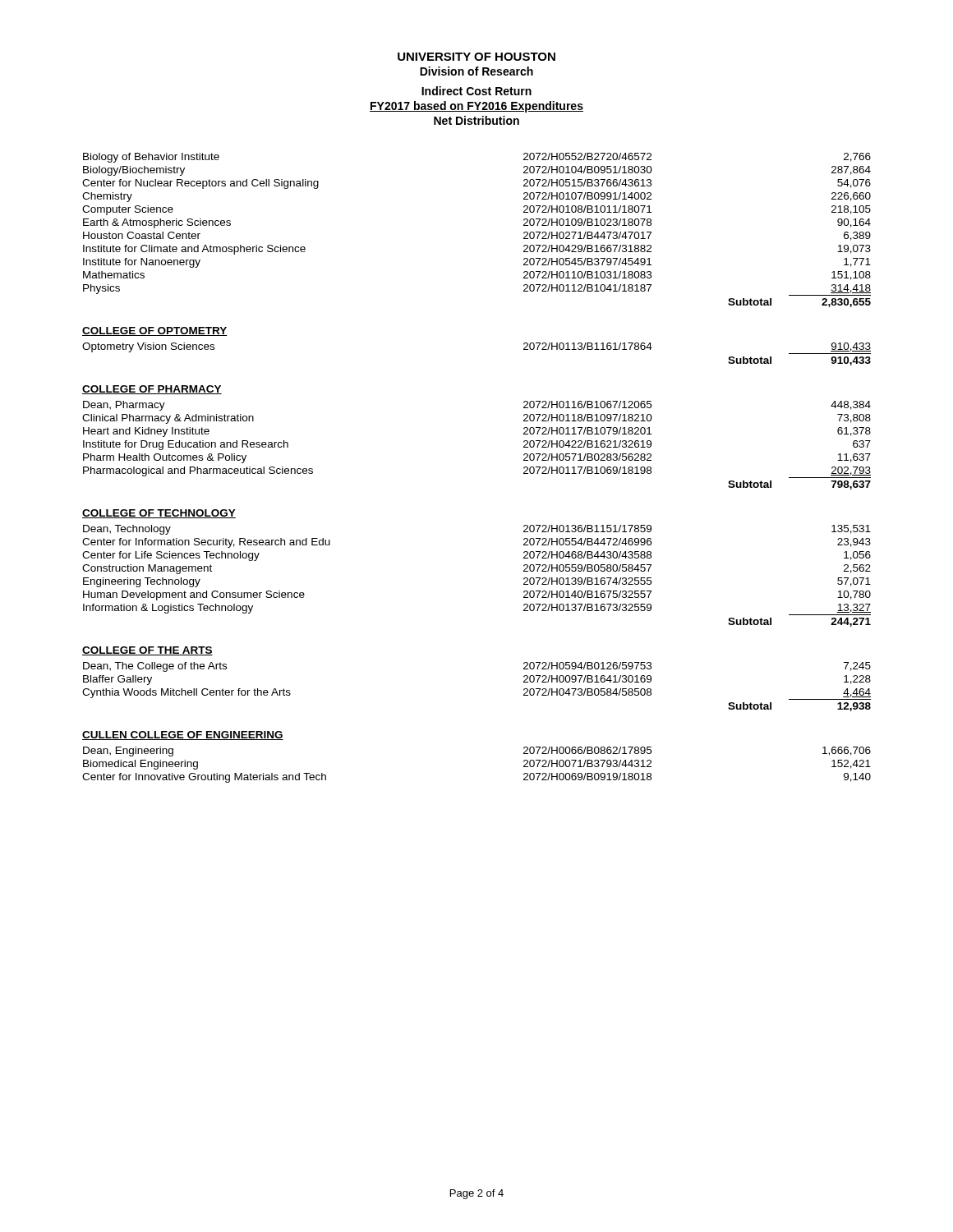Image resolution: width=953 pixels, height=1232 pixels.
Task: Click on the table containing "Optometry Vision Sciences2072/H0113/B1161/17864910,433 Subtotal910,433"
Action: [476, 353]
